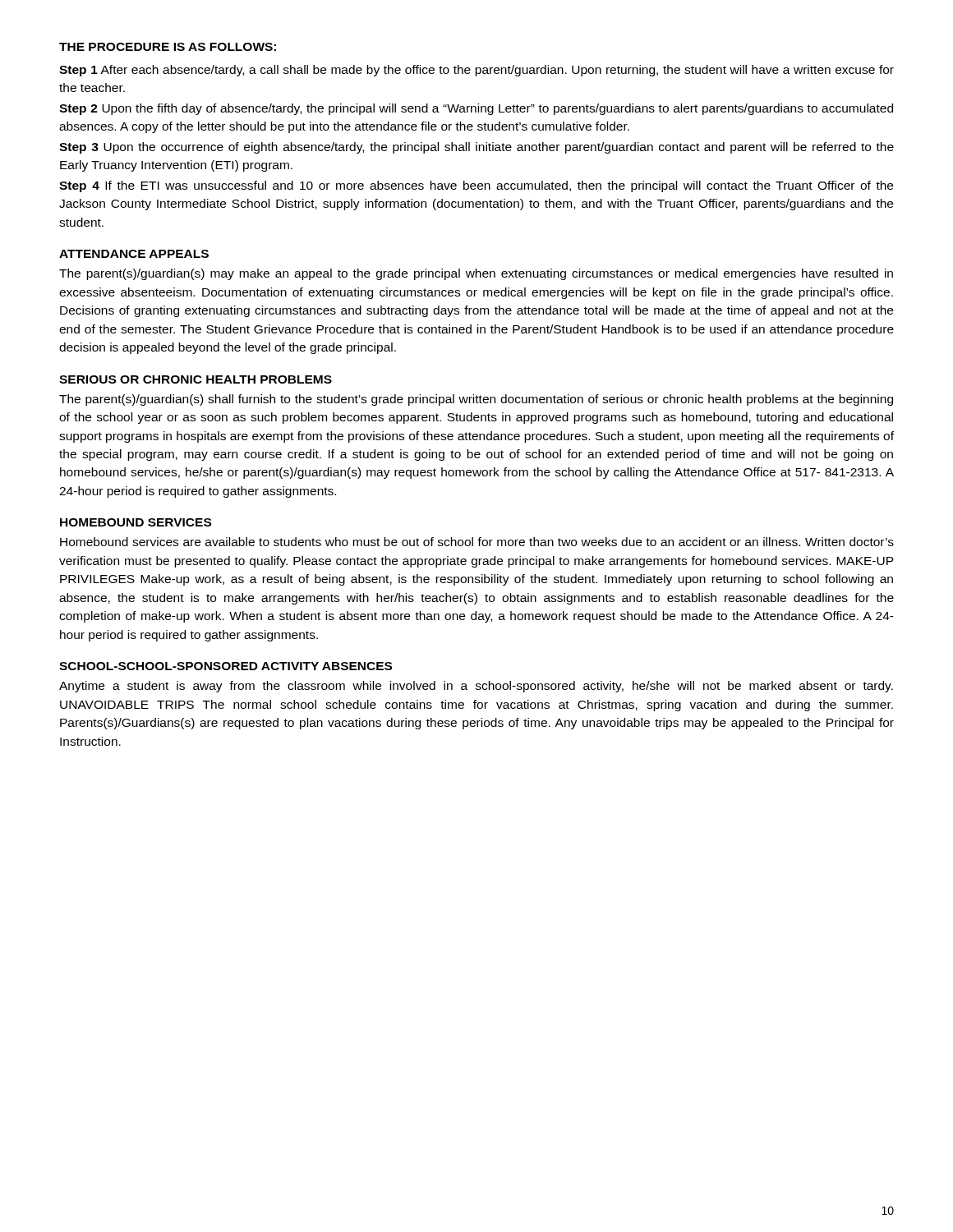Viewport: 953px width, 1232px height.
Task: Find the element starting "HOMEBOUND SERVICES"
Action: tap(135, 522)
